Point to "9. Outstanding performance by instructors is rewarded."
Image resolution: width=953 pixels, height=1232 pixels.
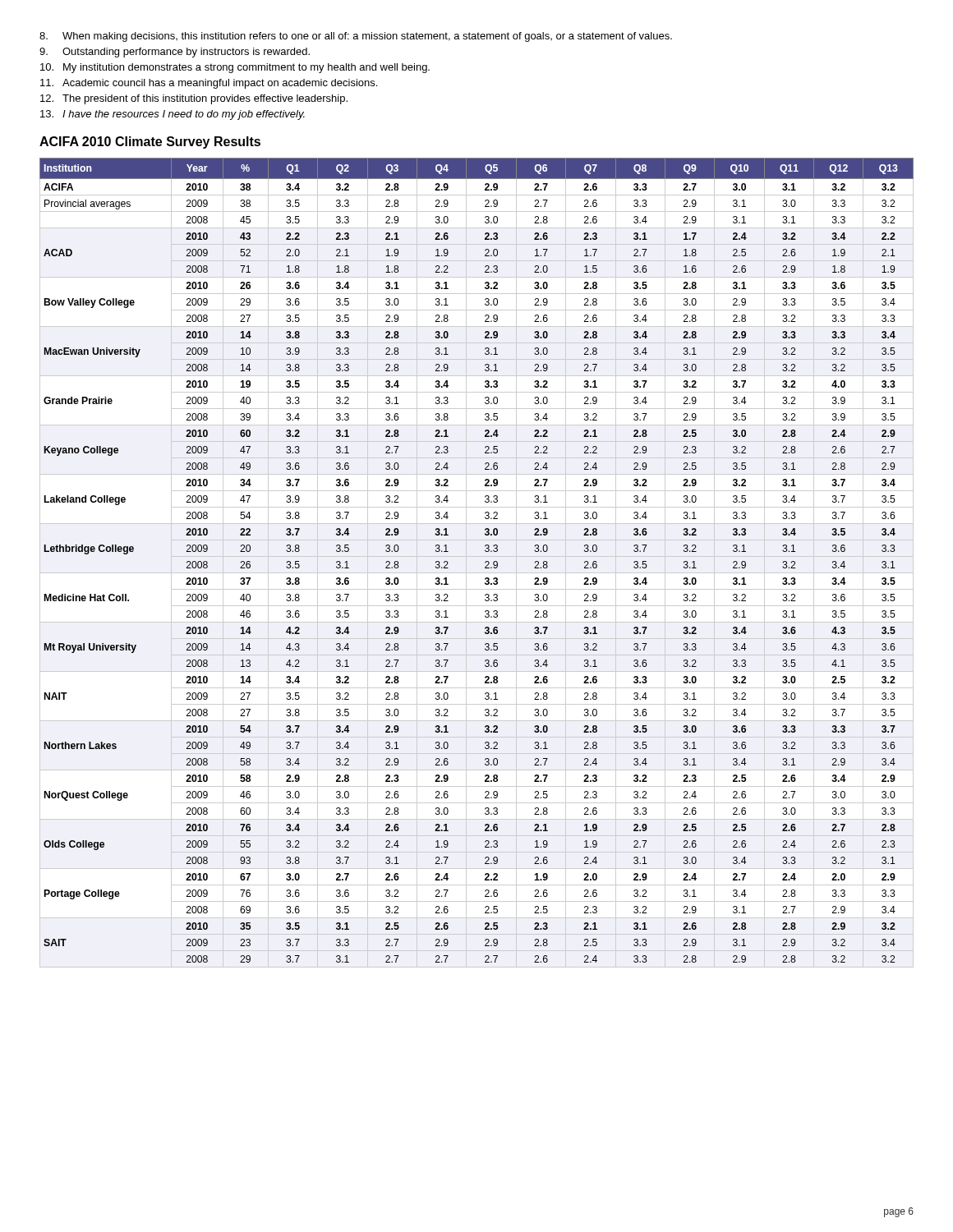175,51
